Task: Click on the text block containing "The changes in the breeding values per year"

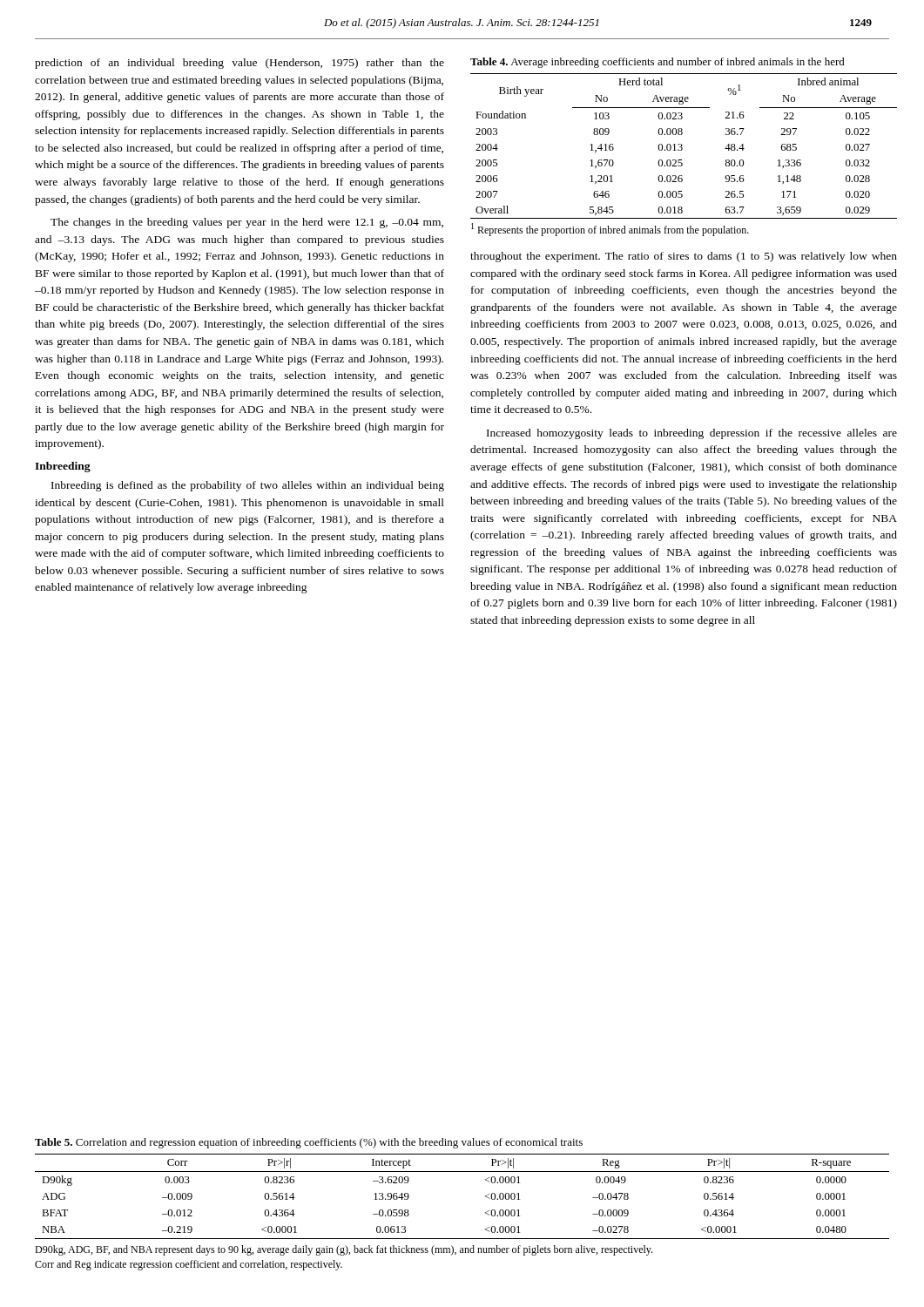Action: pyautogui.click(x=240, y=333)
